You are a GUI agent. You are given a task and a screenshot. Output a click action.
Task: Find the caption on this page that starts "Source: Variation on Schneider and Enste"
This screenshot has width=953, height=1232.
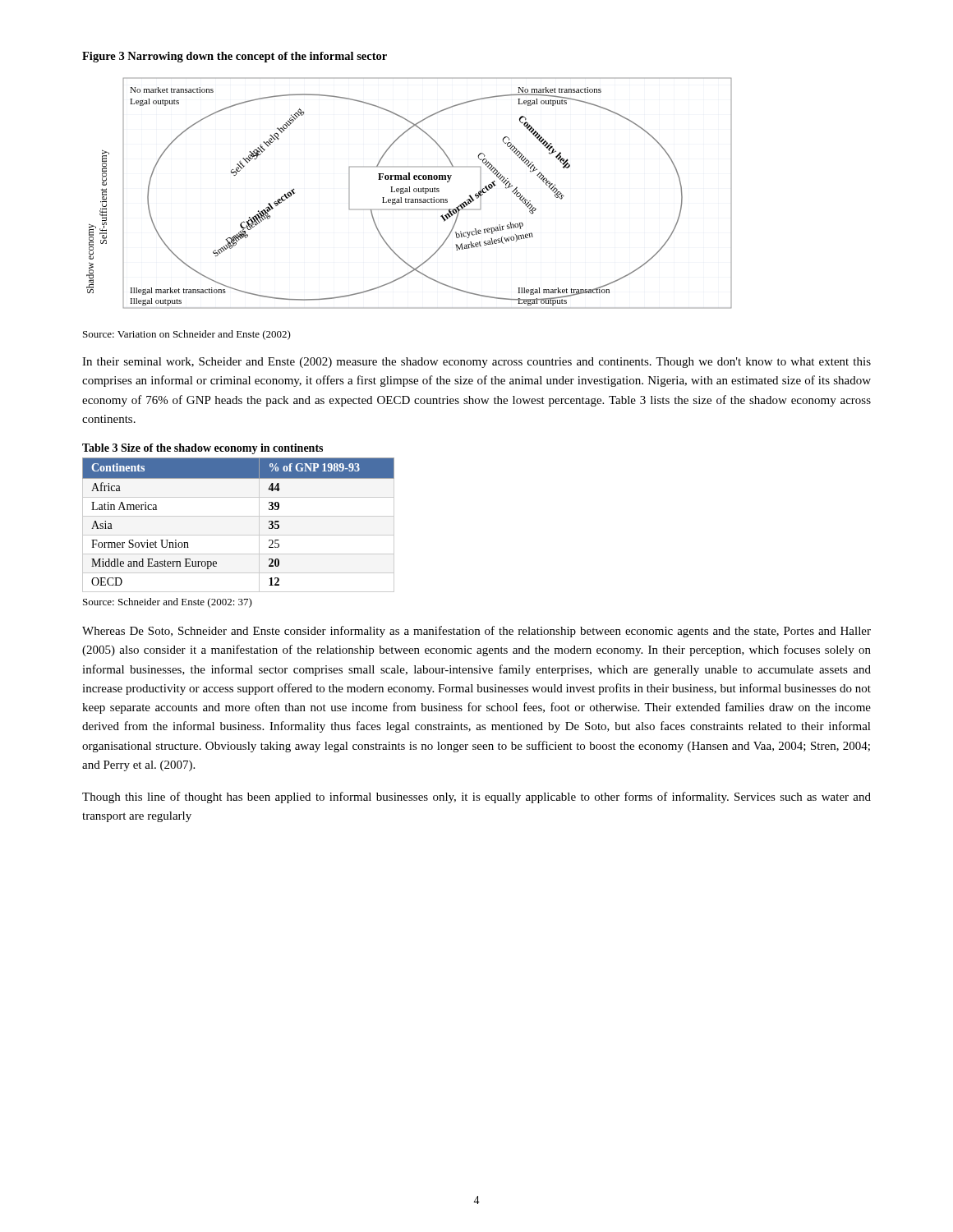point(186,334)
